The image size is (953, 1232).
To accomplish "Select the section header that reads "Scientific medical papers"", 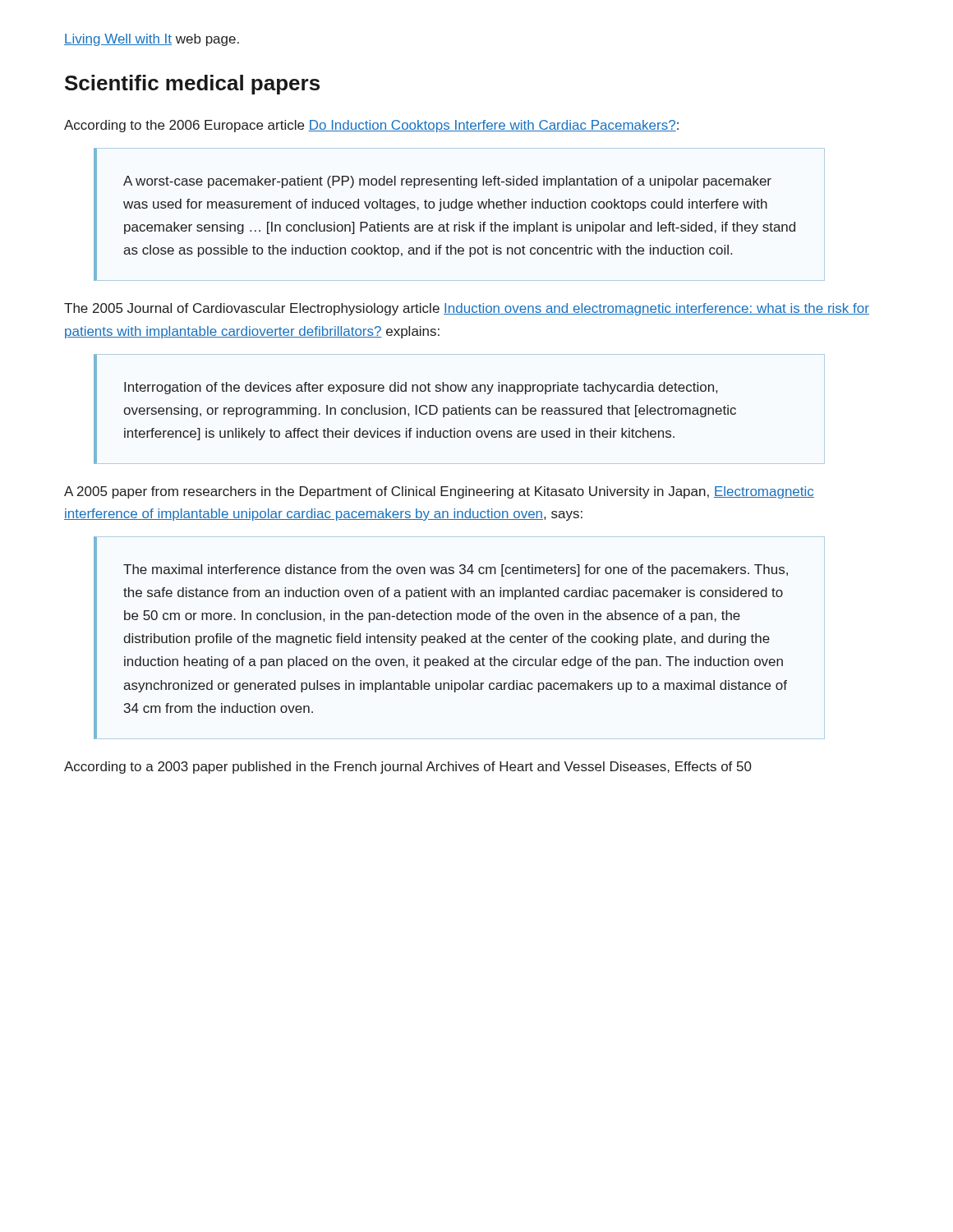I will [x=192, y=83].
